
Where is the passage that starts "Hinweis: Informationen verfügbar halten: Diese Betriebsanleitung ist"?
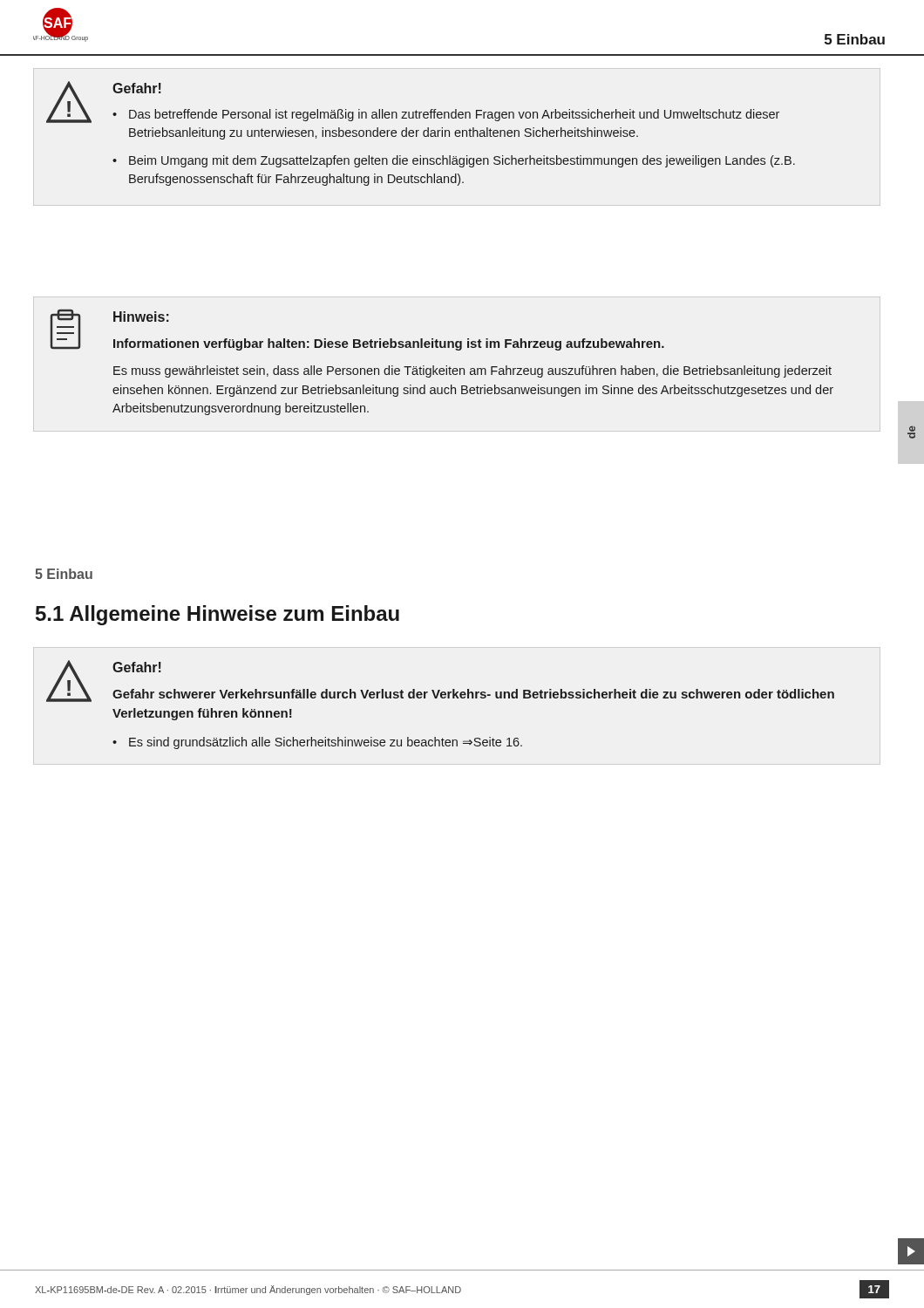click(x=455, y=363)
